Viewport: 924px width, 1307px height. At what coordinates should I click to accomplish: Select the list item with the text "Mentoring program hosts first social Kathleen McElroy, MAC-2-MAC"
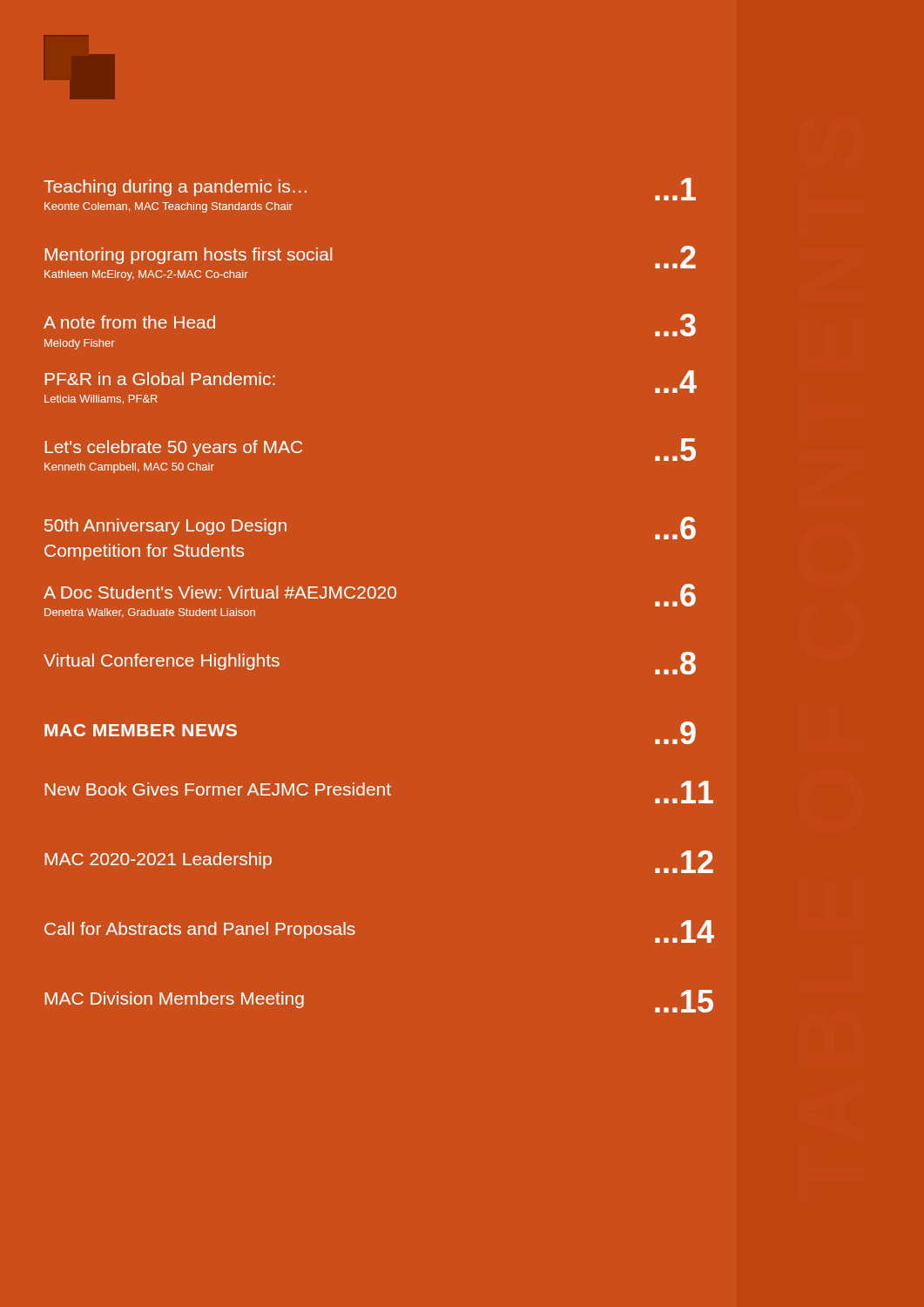pos(190,257)
